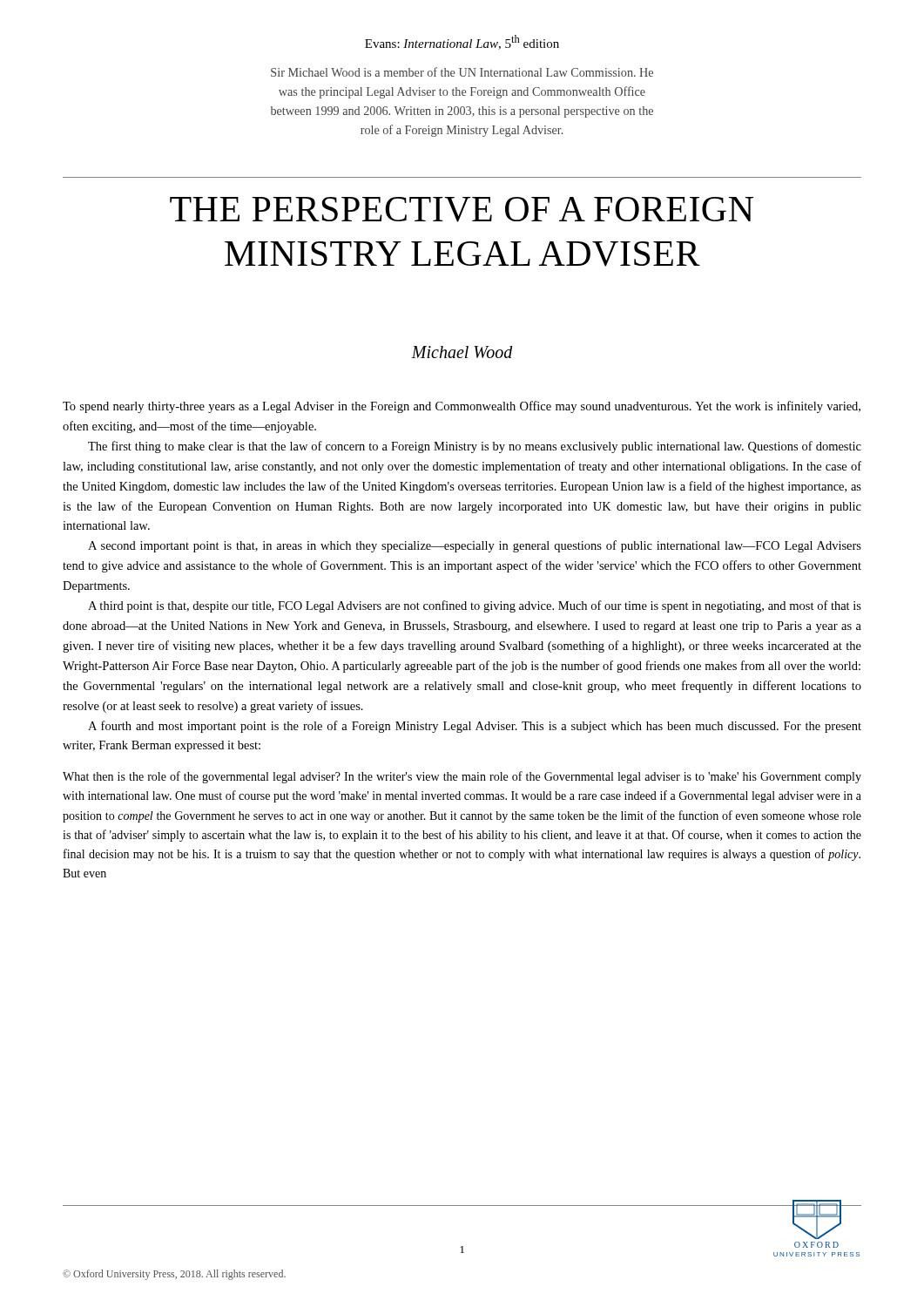Find the text block starting "What then is the role"

tap(462, 825)
